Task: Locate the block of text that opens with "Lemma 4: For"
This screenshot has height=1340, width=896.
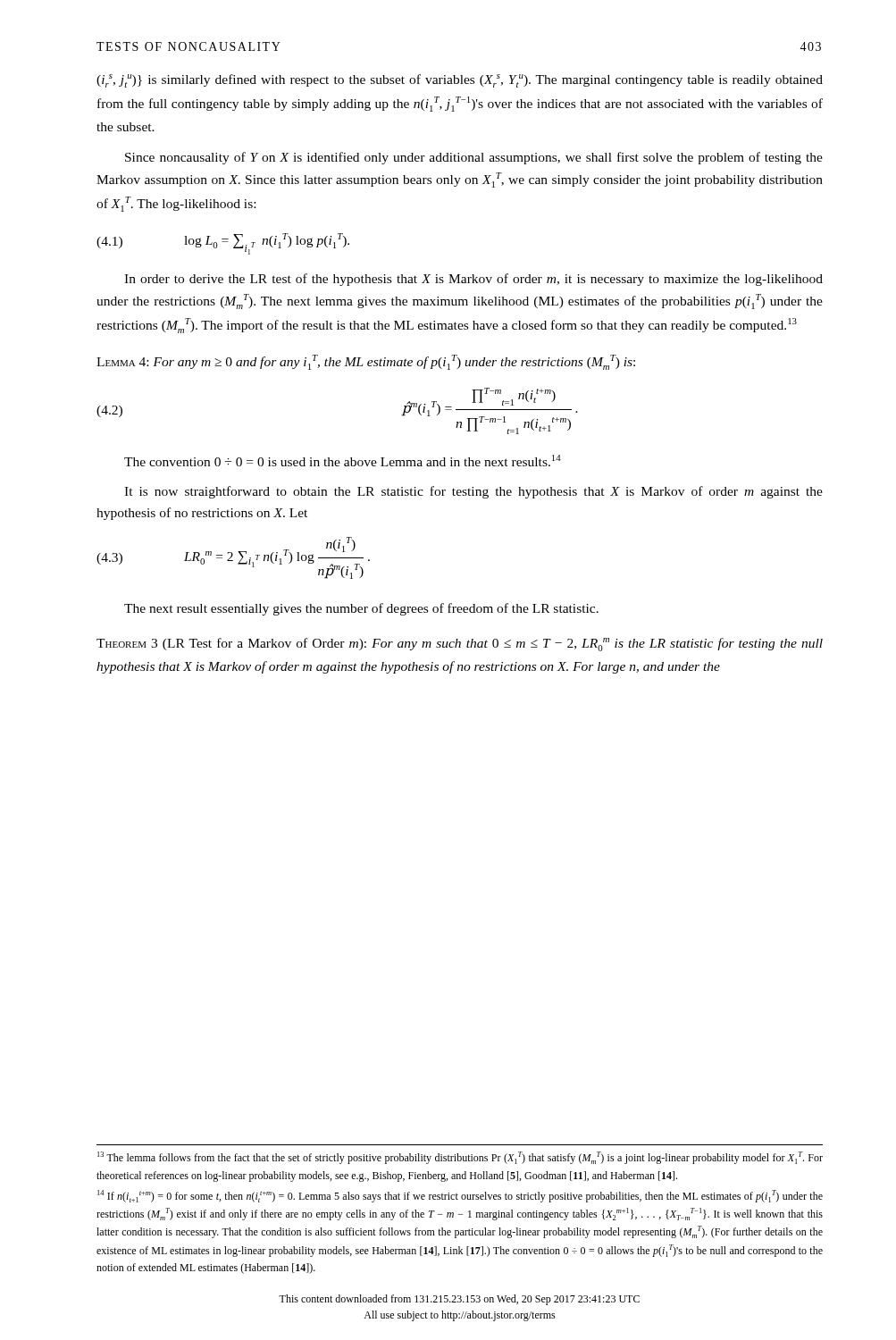Action: coord(366,362)
